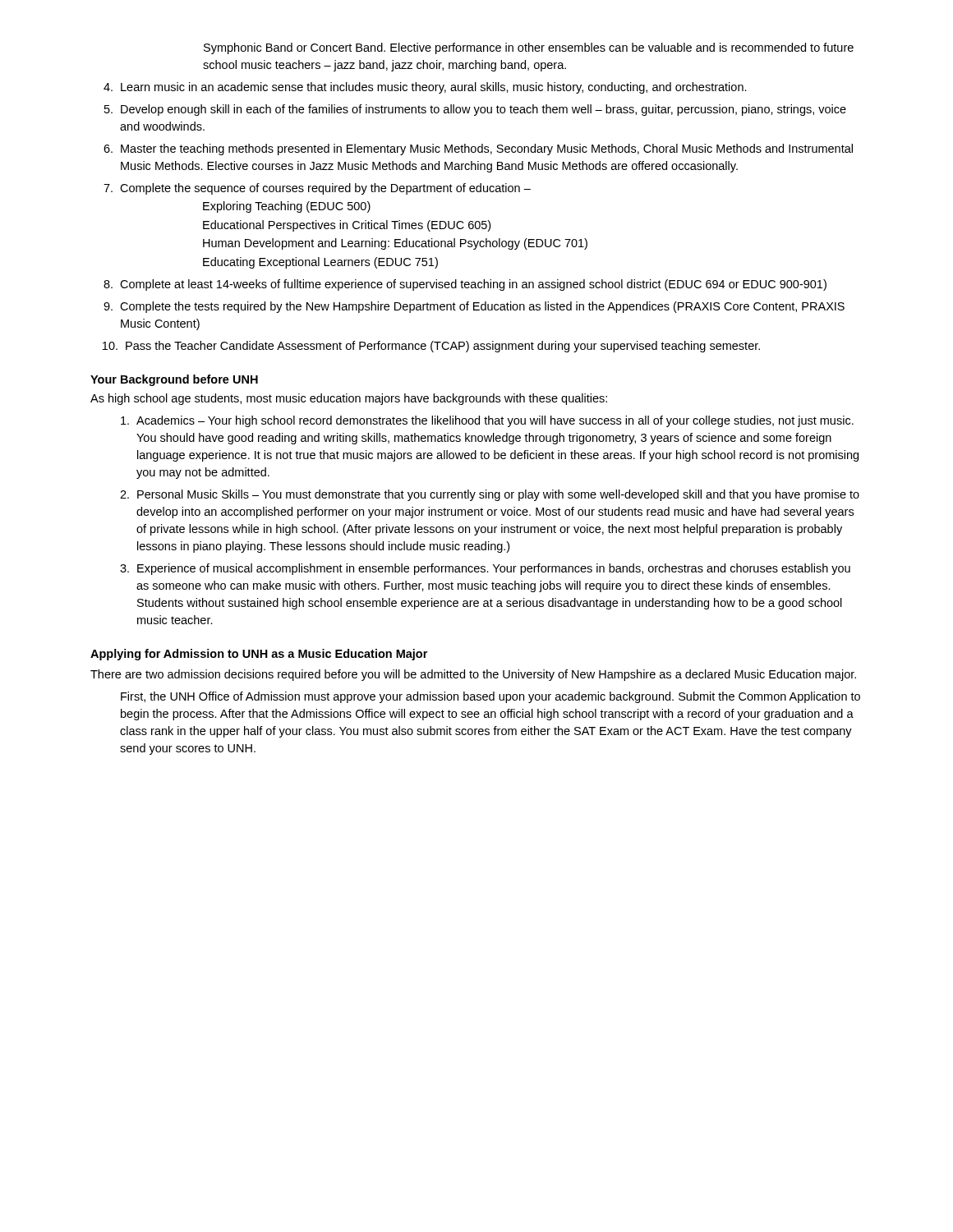Select the list item with the text "7. Complete the sequence of courses required by"
This screenshot has width=953, height=1232.
(476, 226)
